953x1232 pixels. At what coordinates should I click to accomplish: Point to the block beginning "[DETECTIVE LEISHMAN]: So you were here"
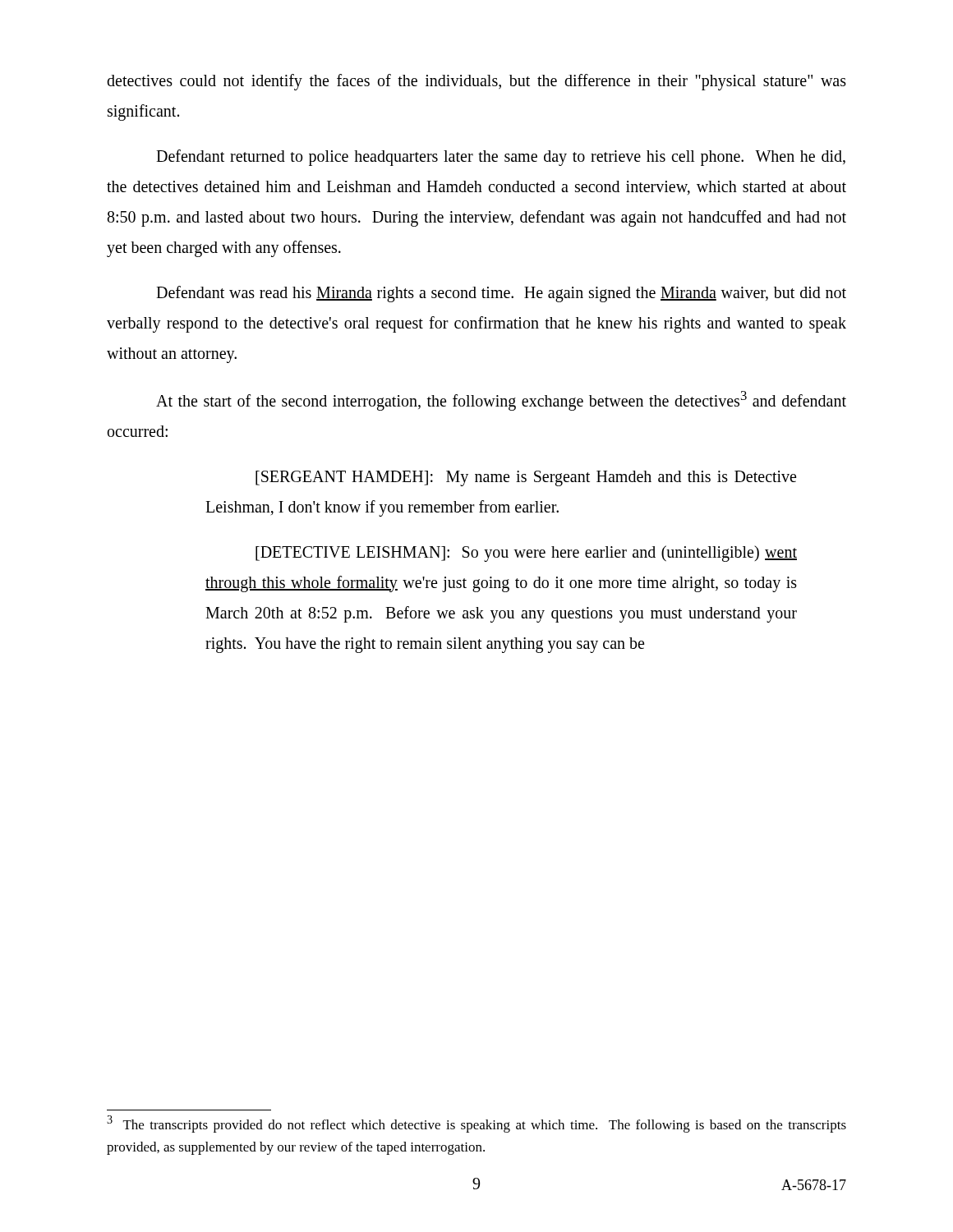pyautogui.click(x=501, y=597)
